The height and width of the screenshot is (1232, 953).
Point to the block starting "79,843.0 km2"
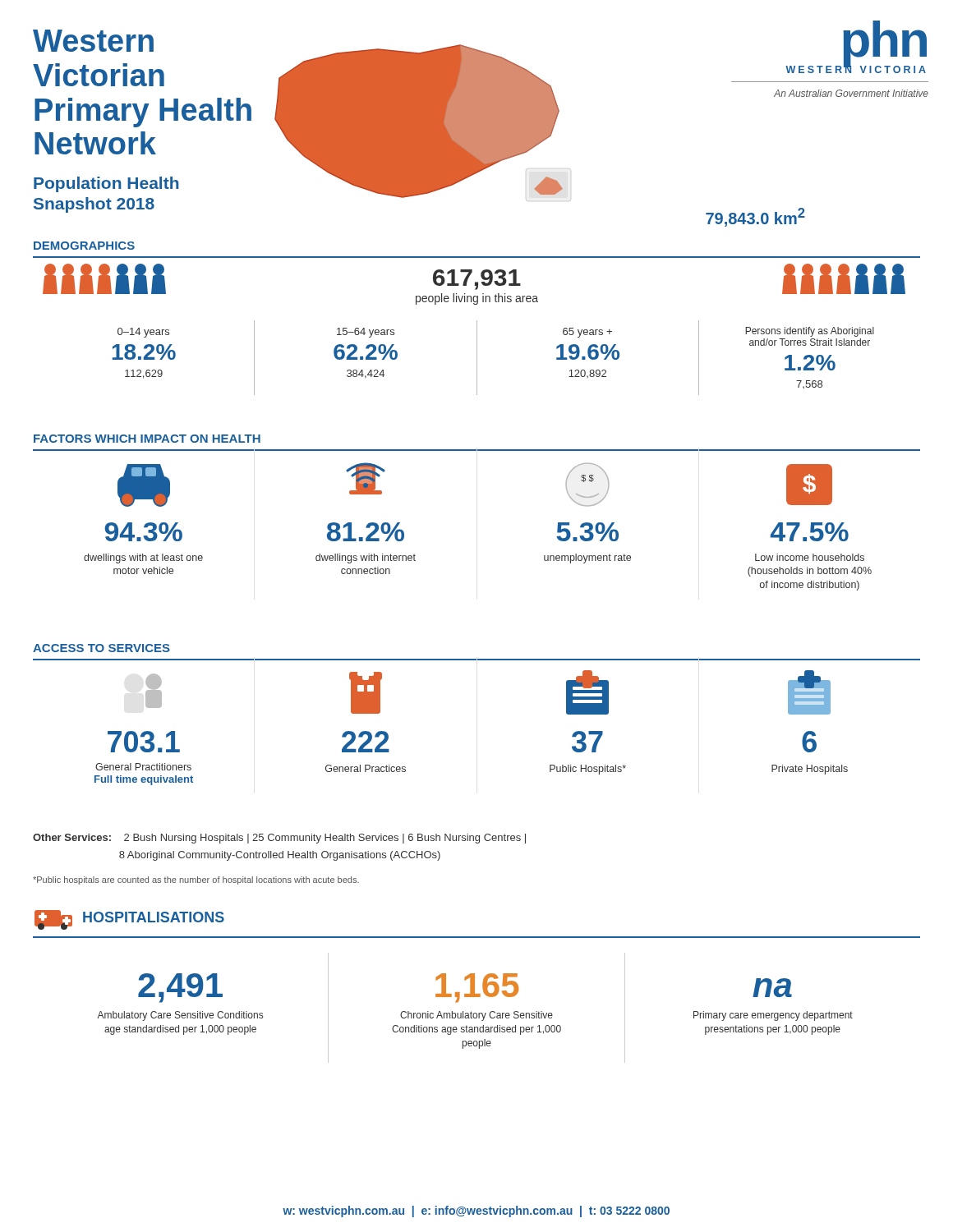coord(755,216)
